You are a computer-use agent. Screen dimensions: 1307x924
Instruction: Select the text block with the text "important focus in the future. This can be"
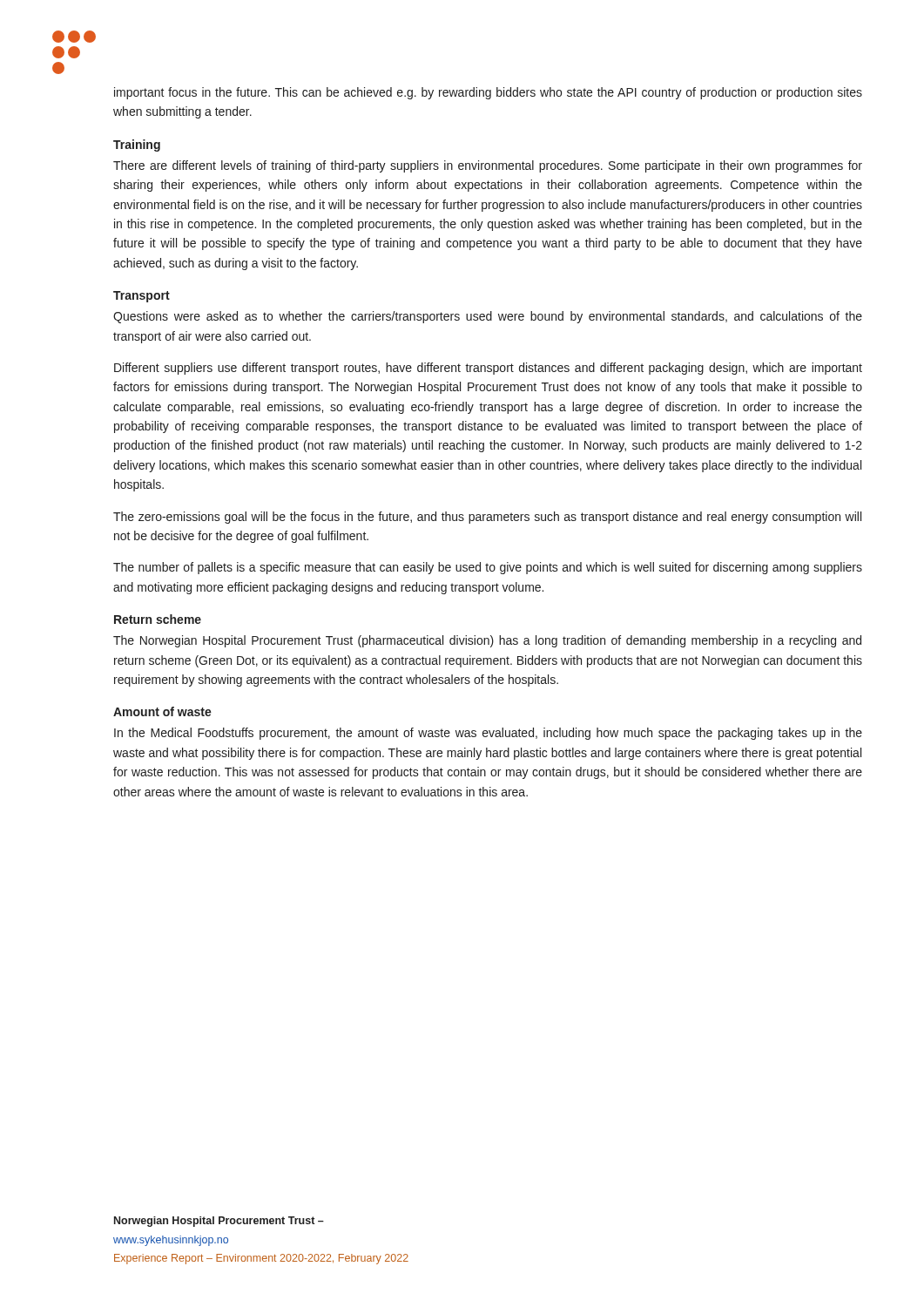(x=488, y=102)
